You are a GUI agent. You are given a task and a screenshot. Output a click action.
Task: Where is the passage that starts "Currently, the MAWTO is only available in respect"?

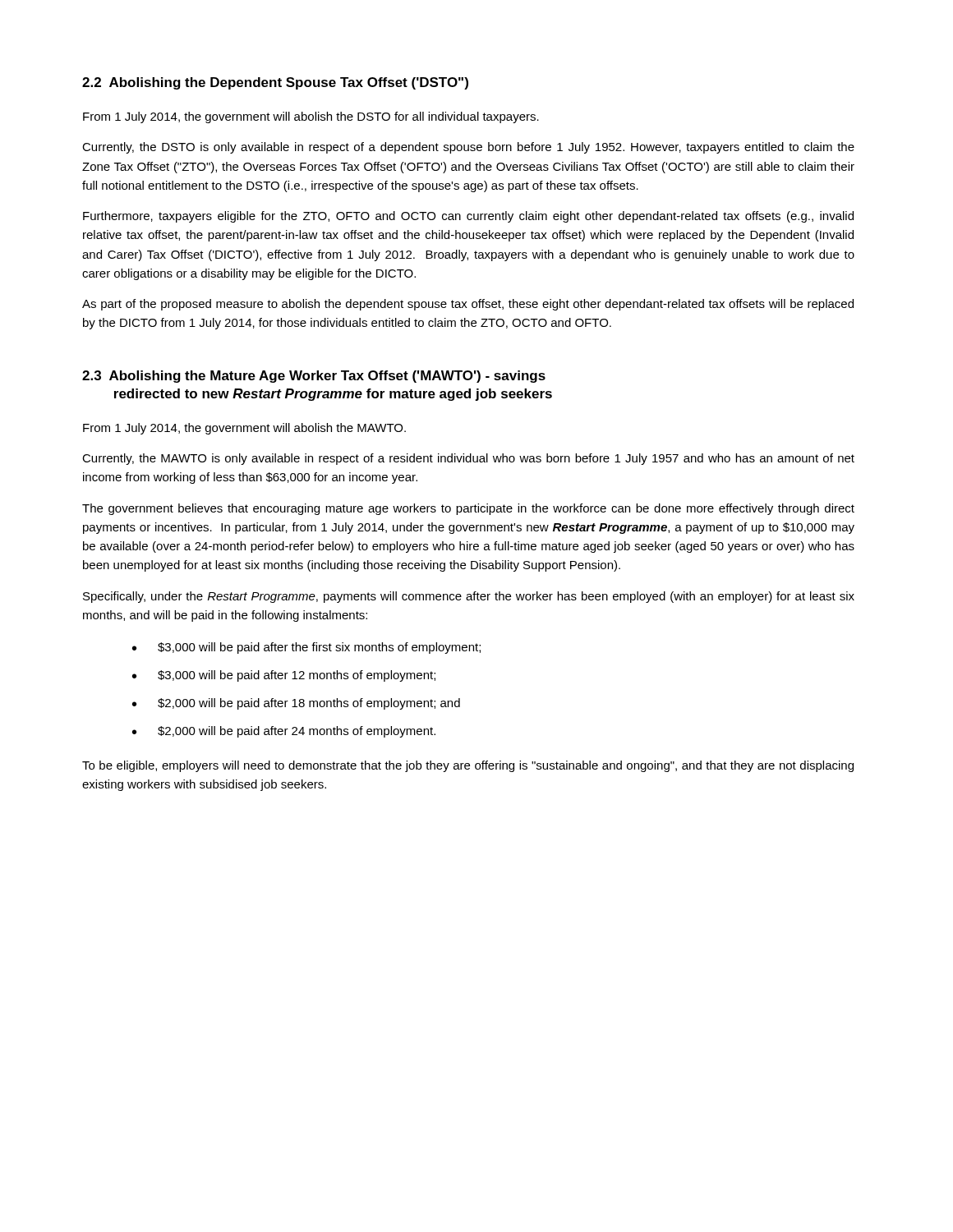(468, 467)
